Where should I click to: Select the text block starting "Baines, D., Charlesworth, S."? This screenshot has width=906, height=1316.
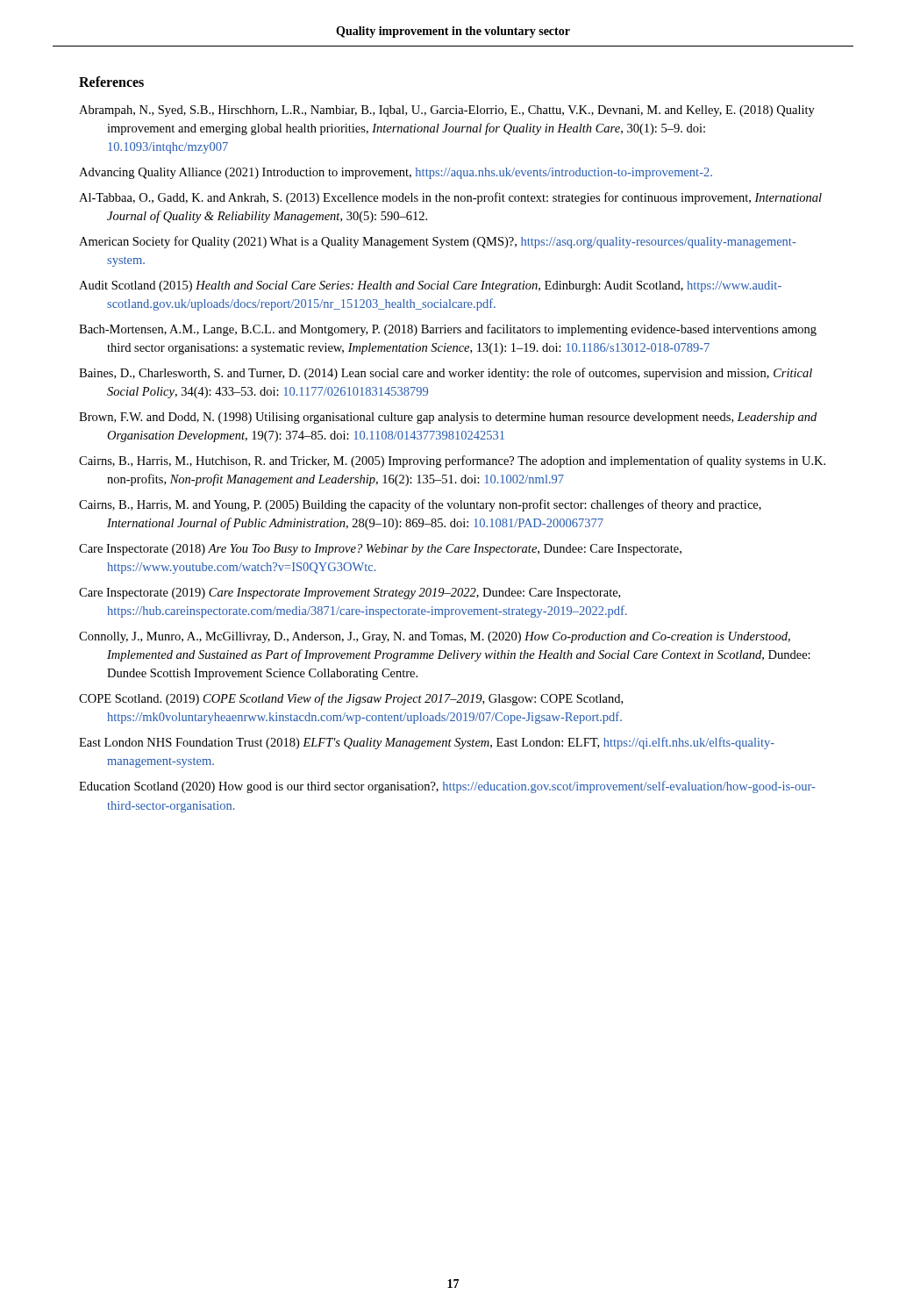[446, 382]
